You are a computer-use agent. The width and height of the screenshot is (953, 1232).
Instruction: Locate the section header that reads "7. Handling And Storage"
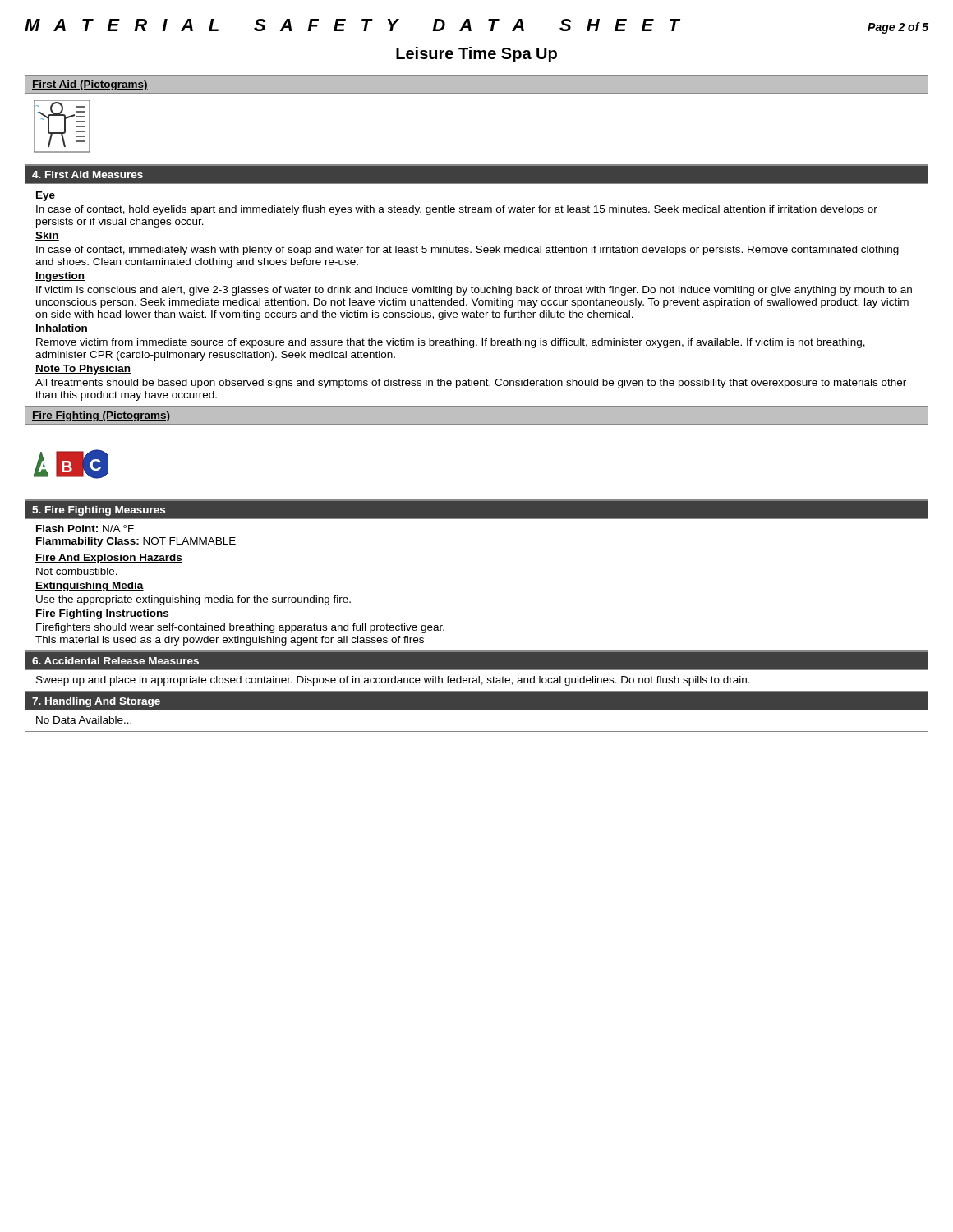(96, 701)
